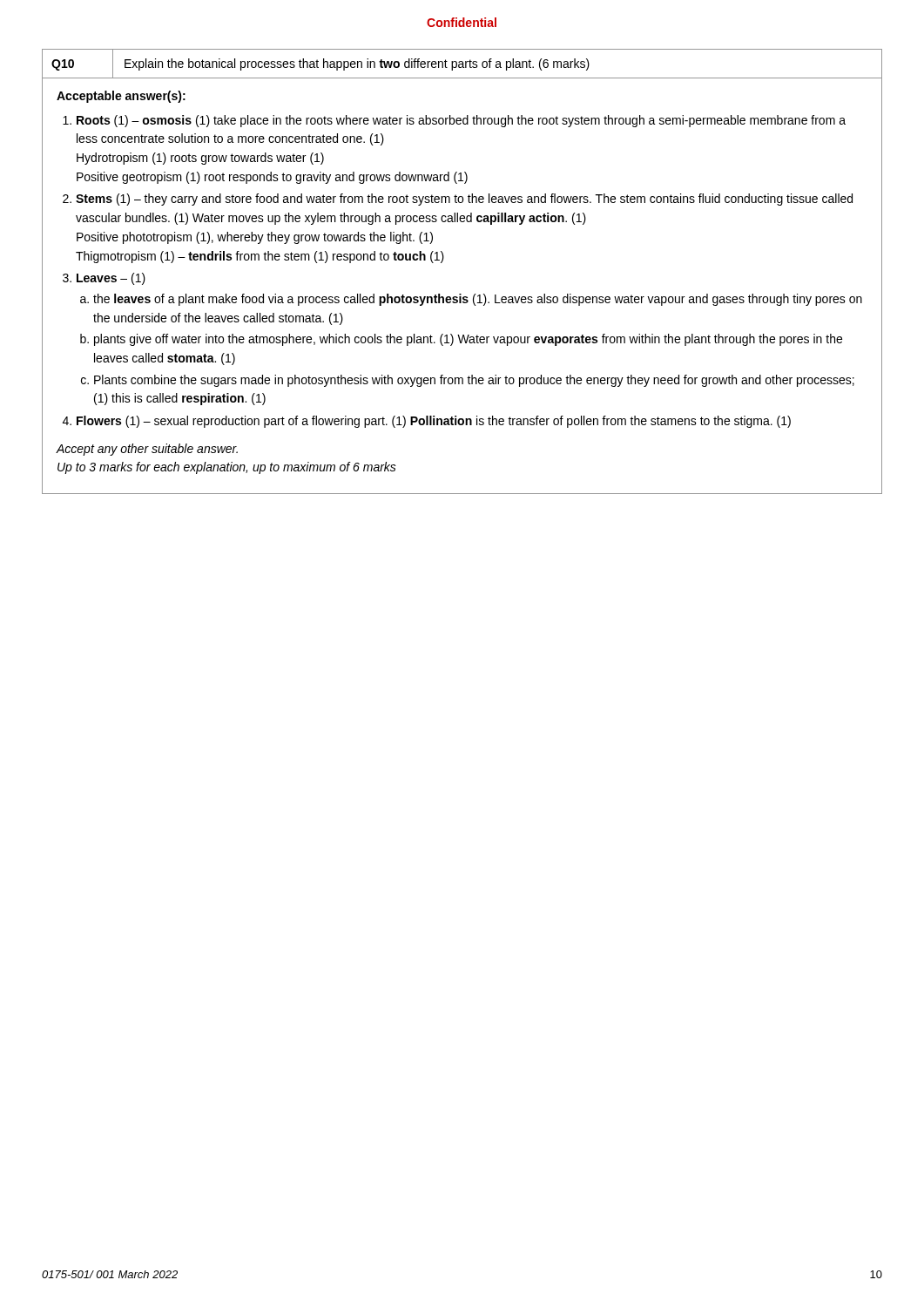Click on the section header with the text "Acceptable answer(s):"
This screenshot has width=924, height=1307.
point(121,96)
